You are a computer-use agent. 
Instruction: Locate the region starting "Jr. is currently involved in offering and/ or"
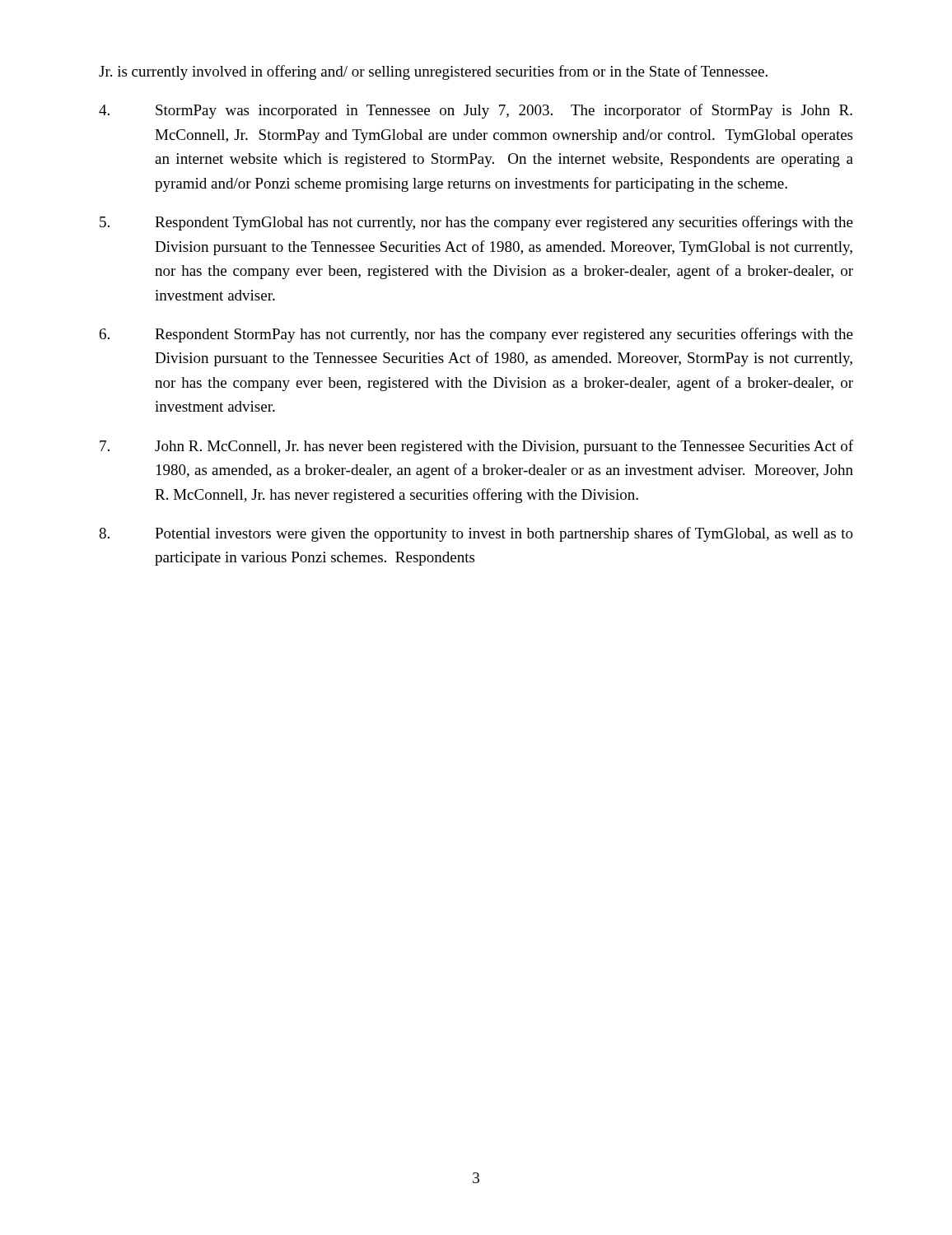point(434,71)
